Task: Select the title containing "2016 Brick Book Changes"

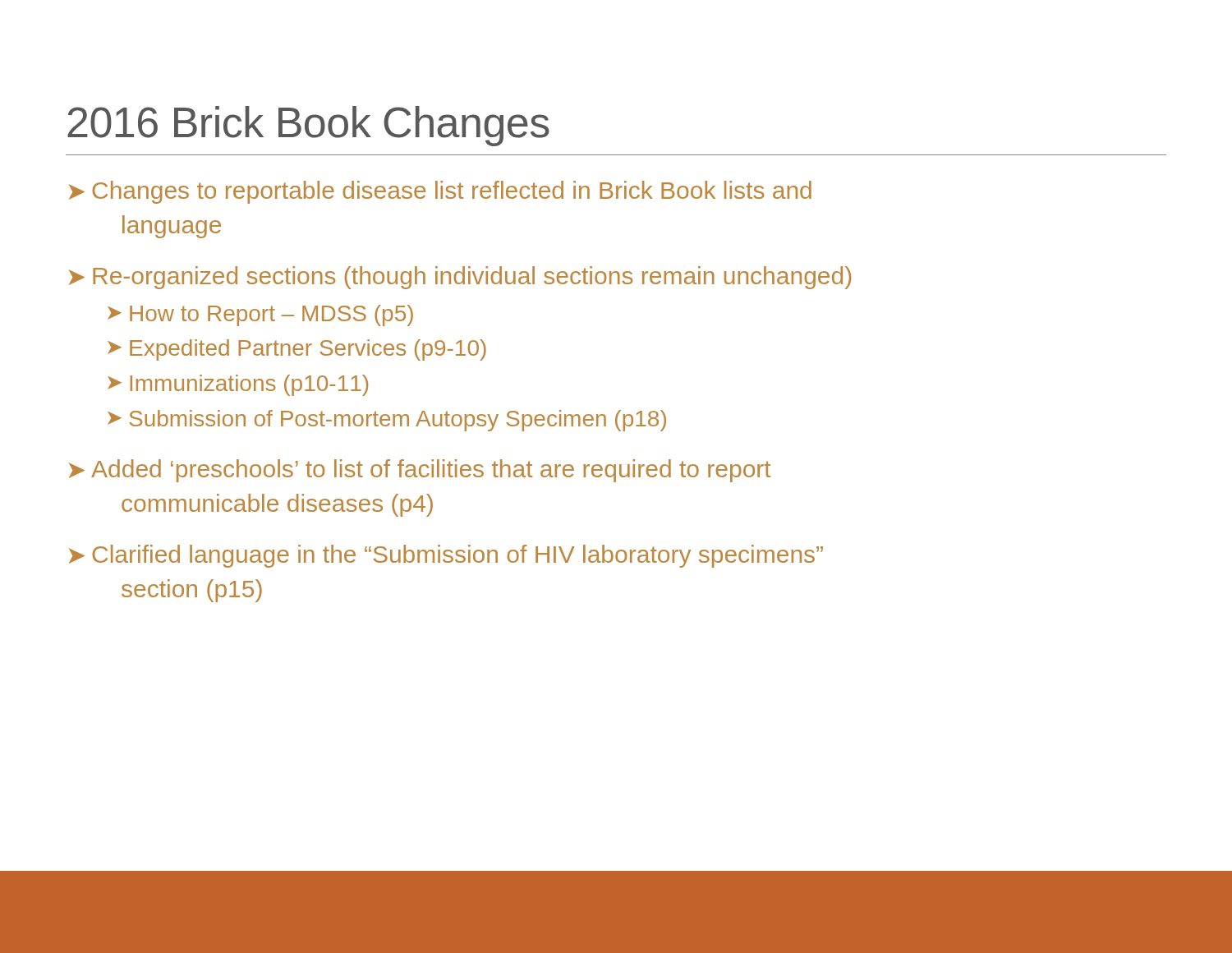Action: tap(308, 126)
